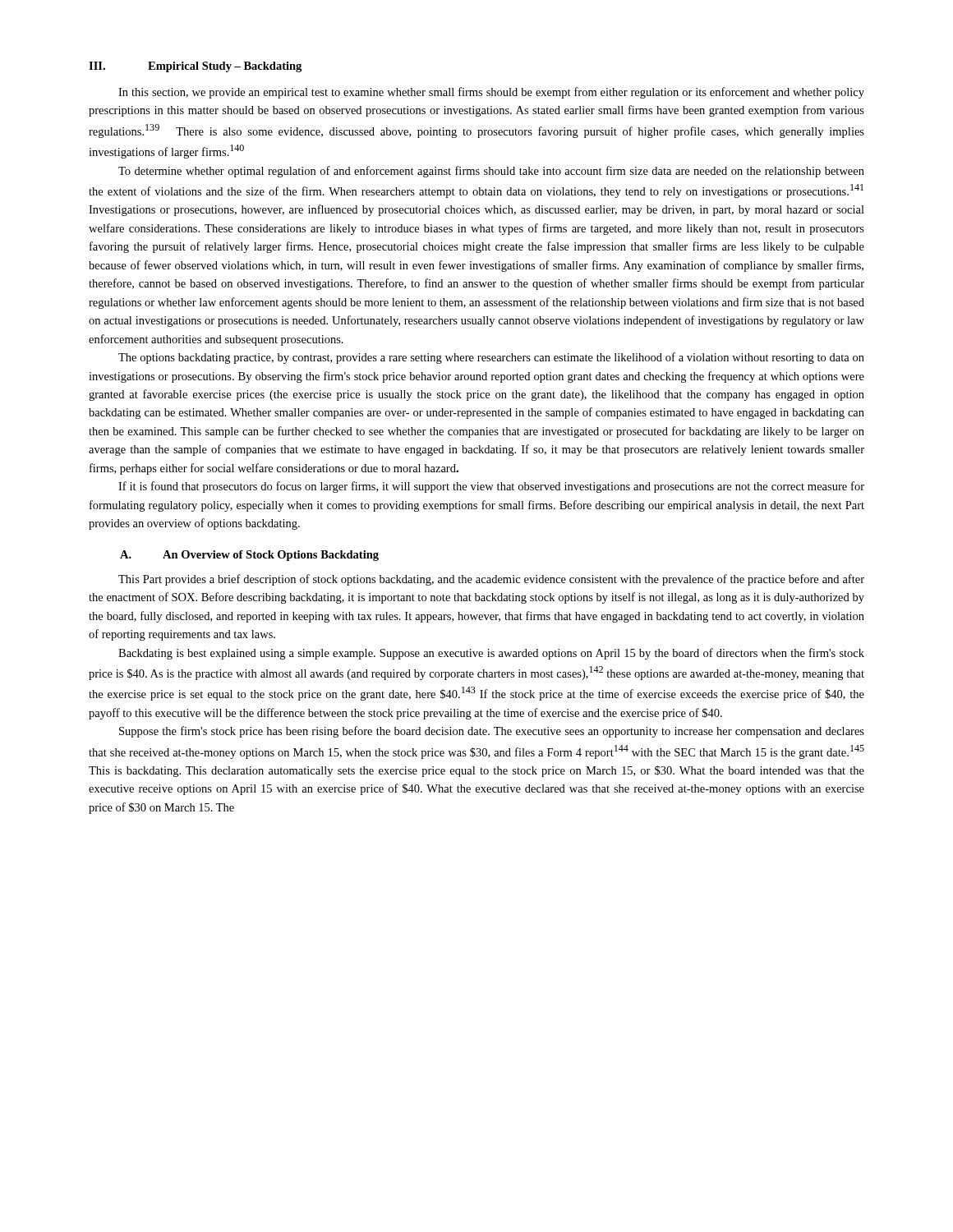The height and width of the screenshot is (1232, 953).
Task: Find the text starting "To determine whether optimal regulation of and"
Action: 476,255
